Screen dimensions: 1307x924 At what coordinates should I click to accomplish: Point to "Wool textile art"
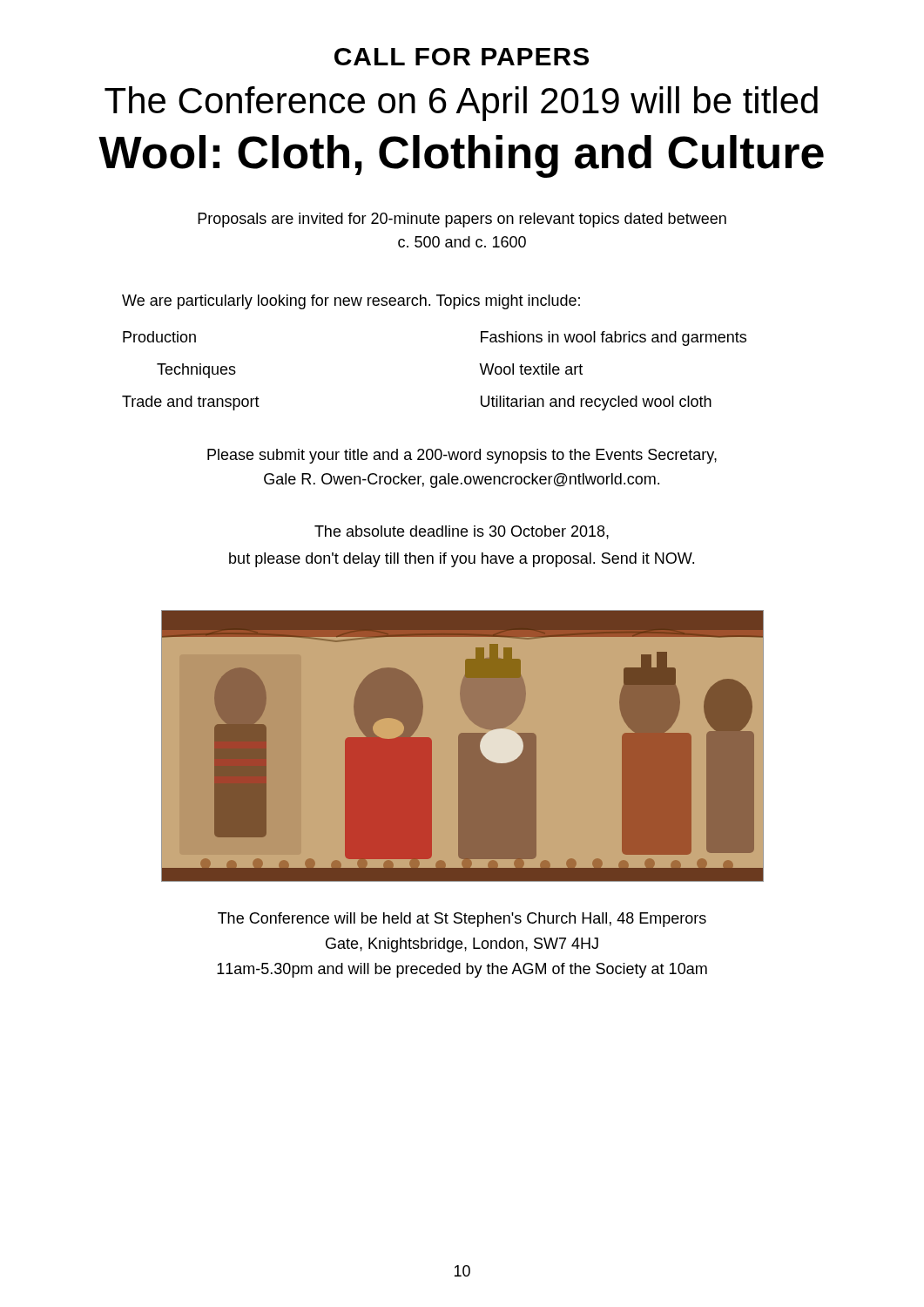(531, 369)
